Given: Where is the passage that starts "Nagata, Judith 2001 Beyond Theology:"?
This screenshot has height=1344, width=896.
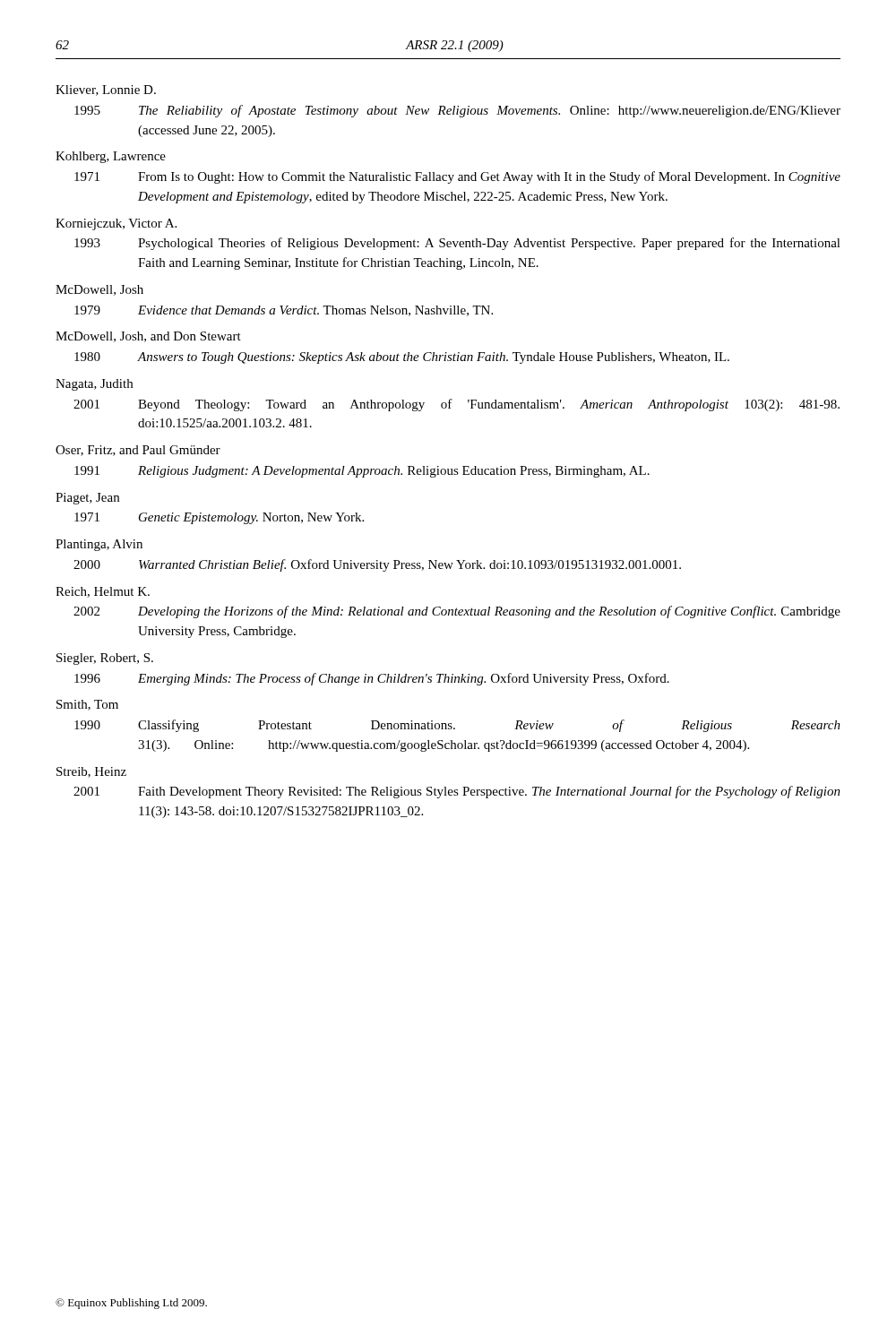Looking at the screenshot, I should coord(448,404).
